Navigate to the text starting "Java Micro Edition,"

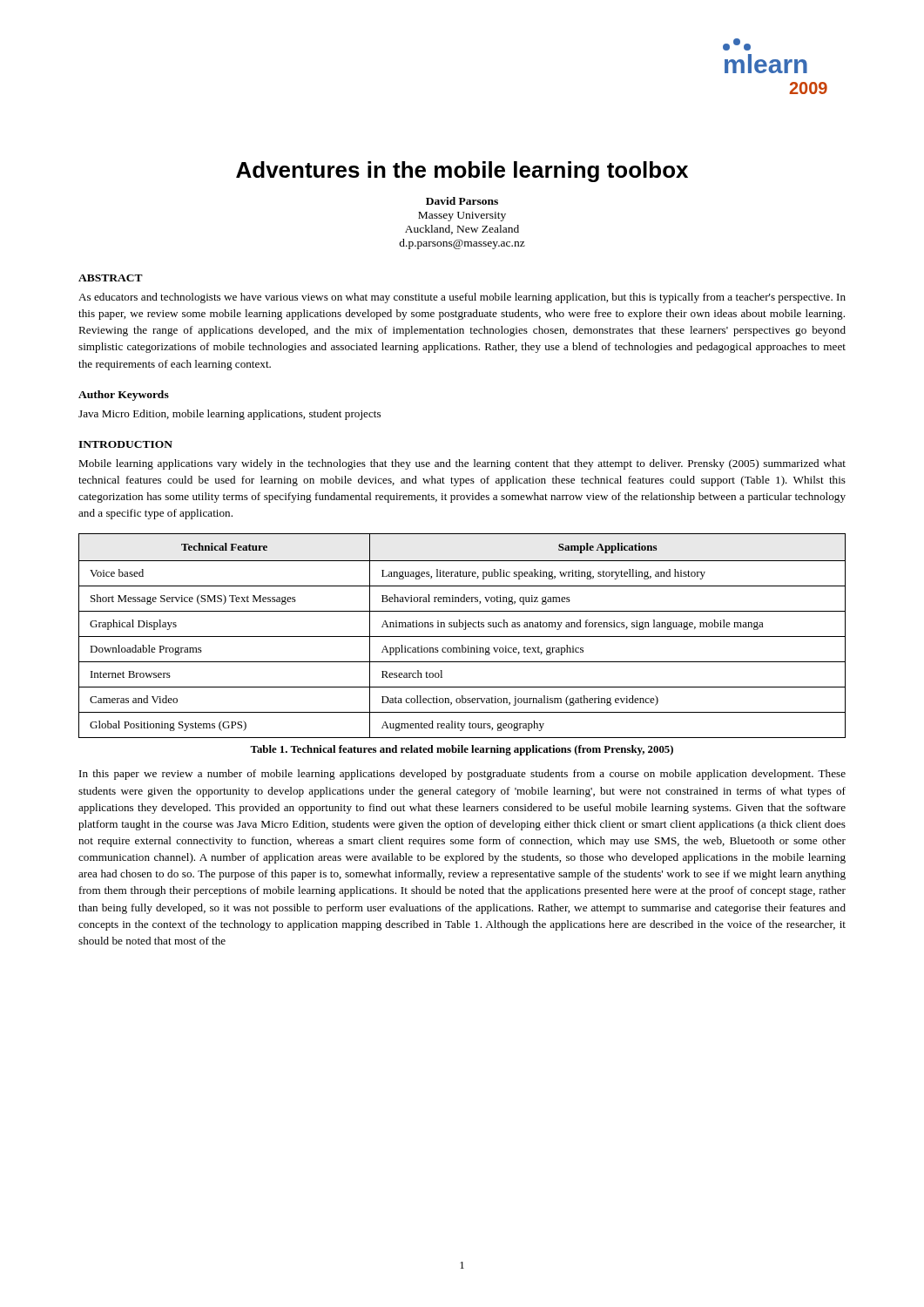click(230, 413)
